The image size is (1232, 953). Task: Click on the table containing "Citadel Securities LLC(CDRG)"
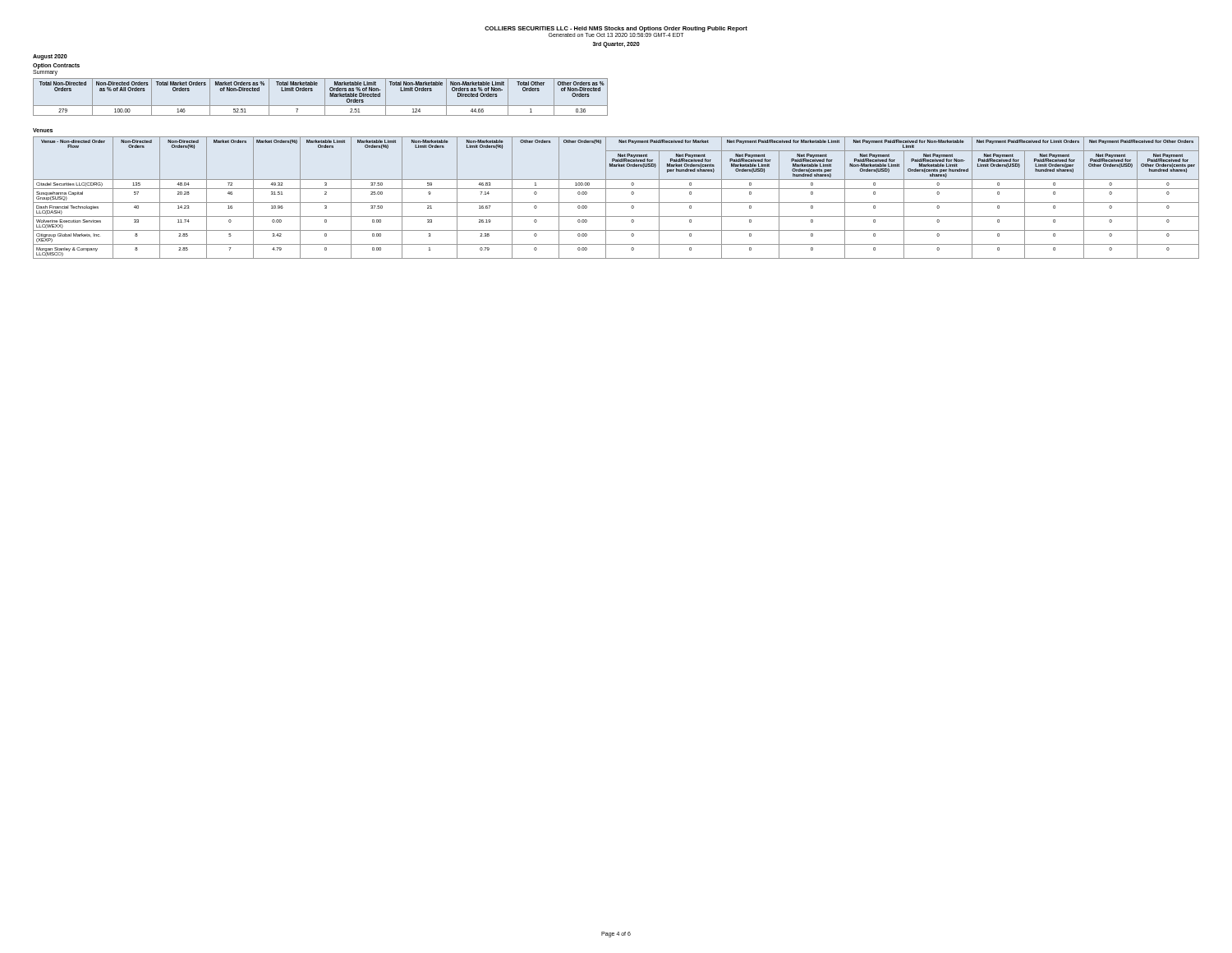[616, 198]
